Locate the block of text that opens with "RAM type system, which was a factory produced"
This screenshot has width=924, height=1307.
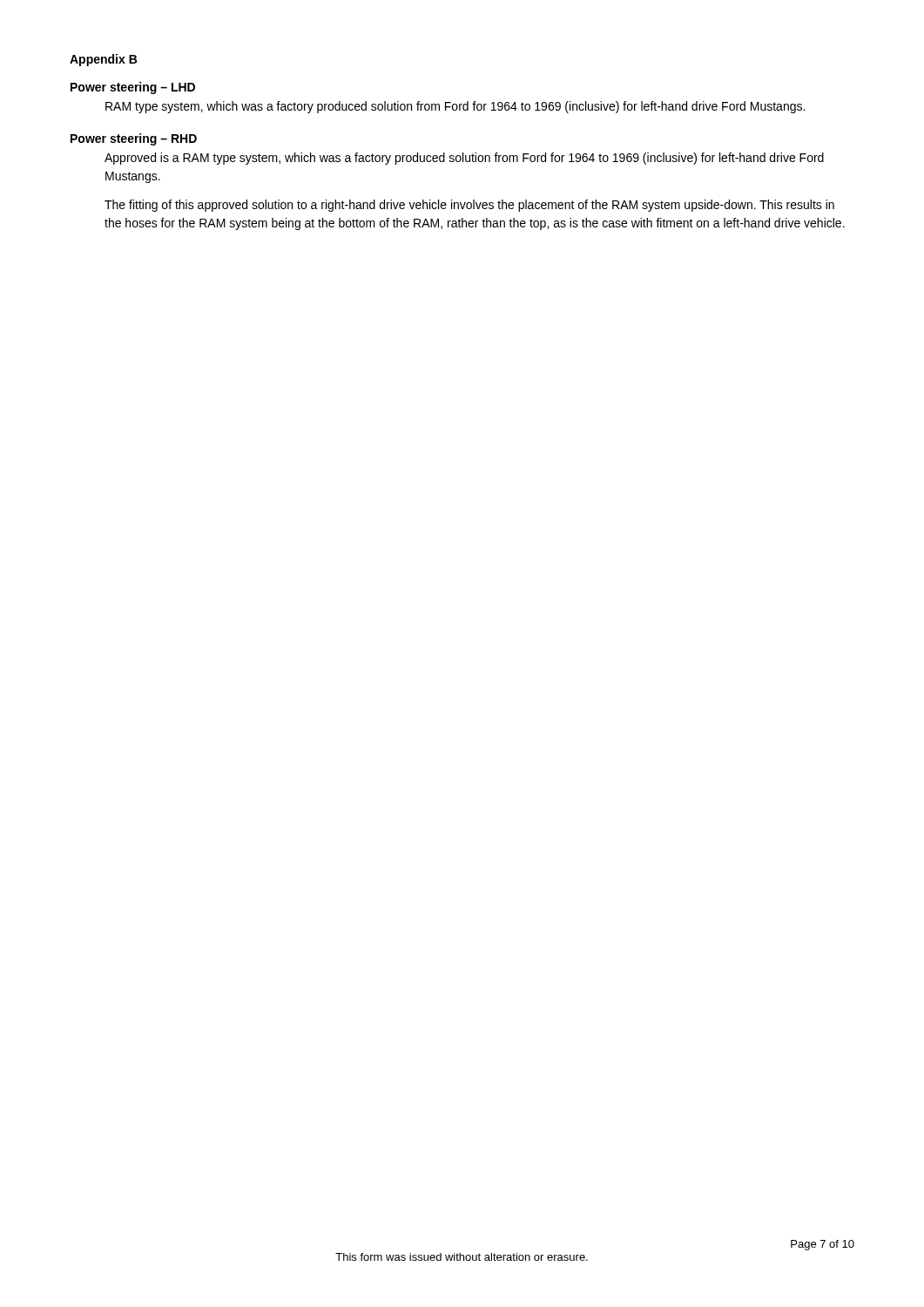455,106
